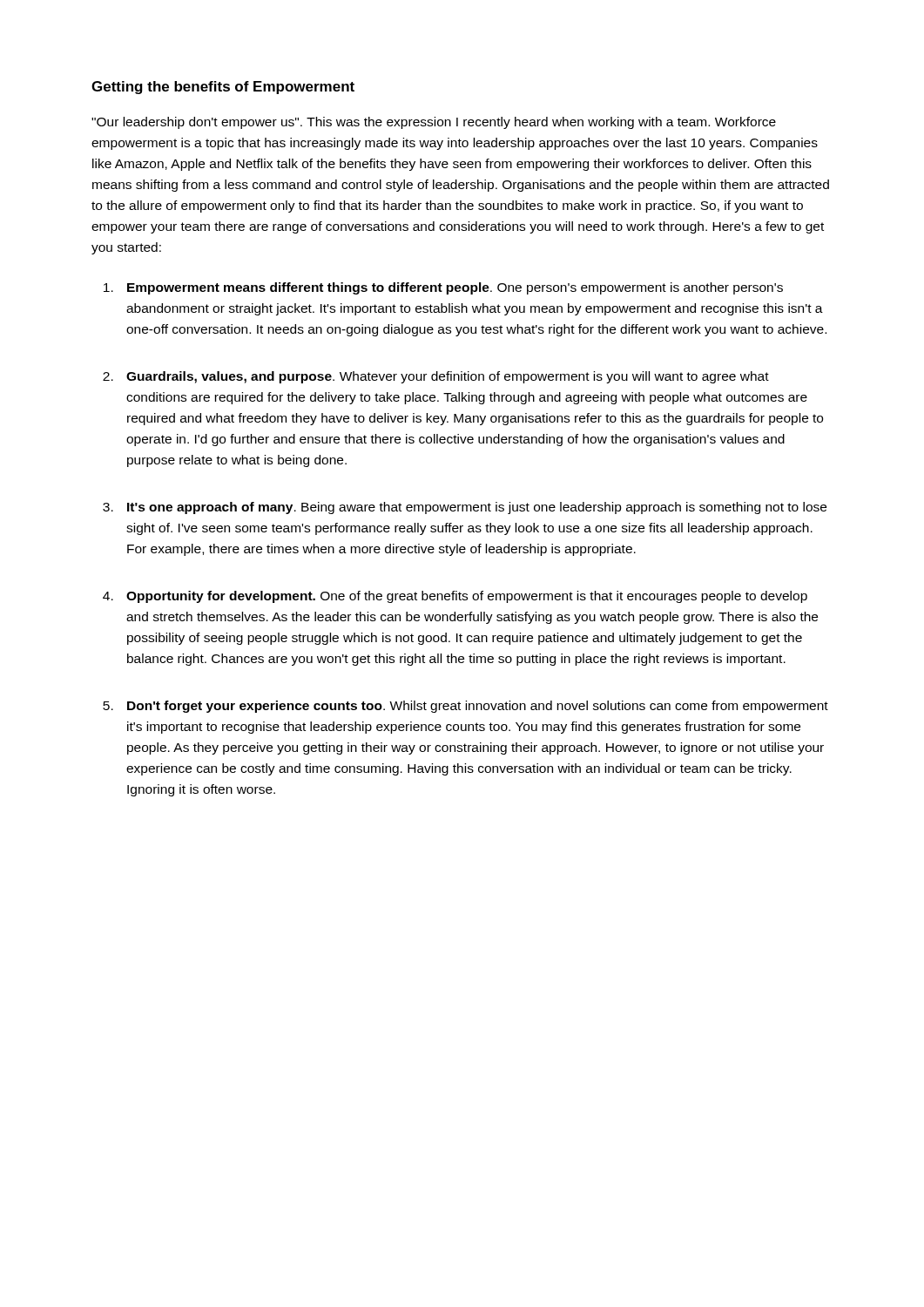The image size is (924, 1307).
Task: Find the list item that reads "It's one approach of many. Being aware that"
Action: [x=477, y=528]
